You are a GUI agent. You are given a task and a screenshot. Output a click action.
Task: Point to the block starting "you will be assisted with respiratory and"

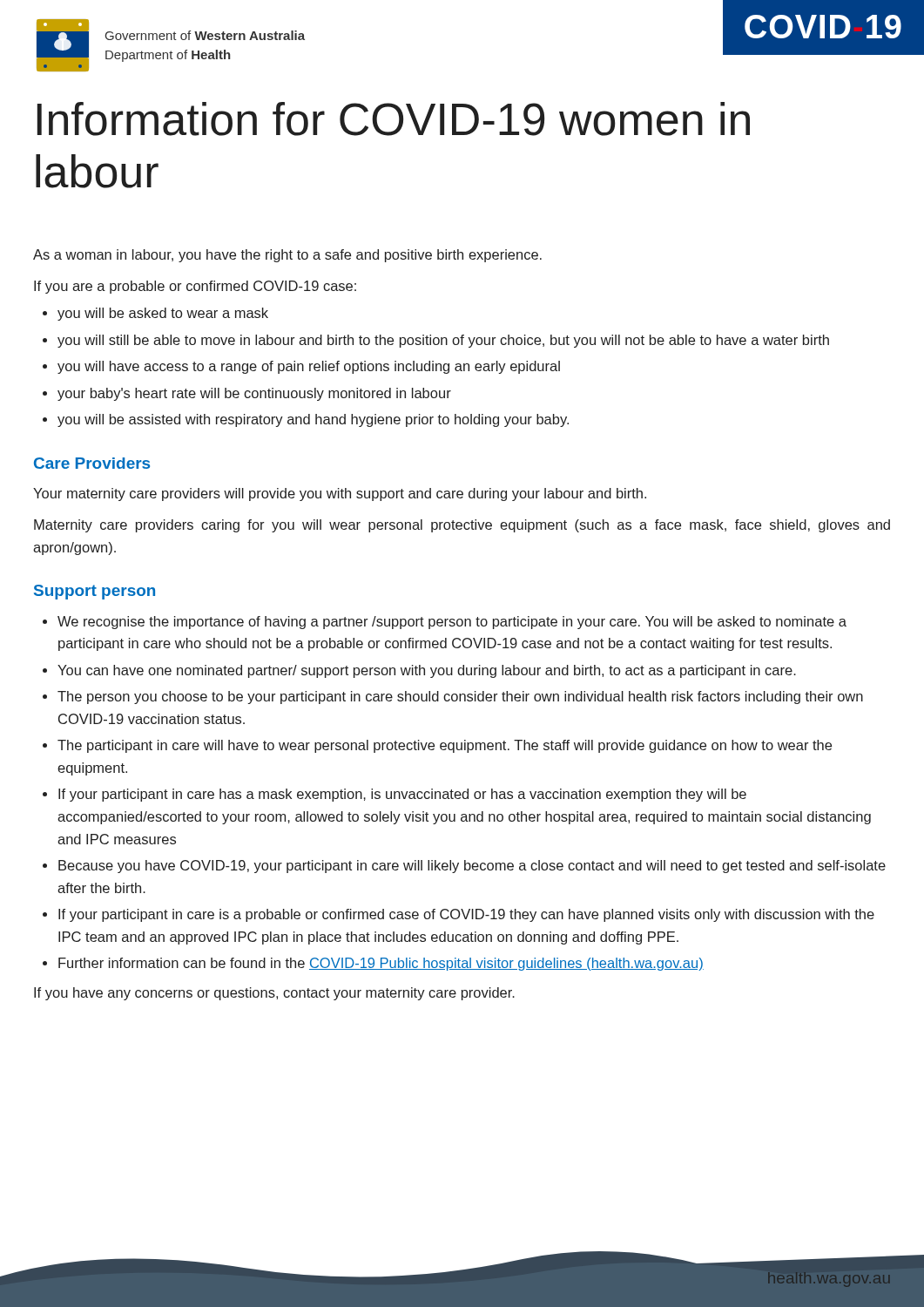click(x=314, y=419)
